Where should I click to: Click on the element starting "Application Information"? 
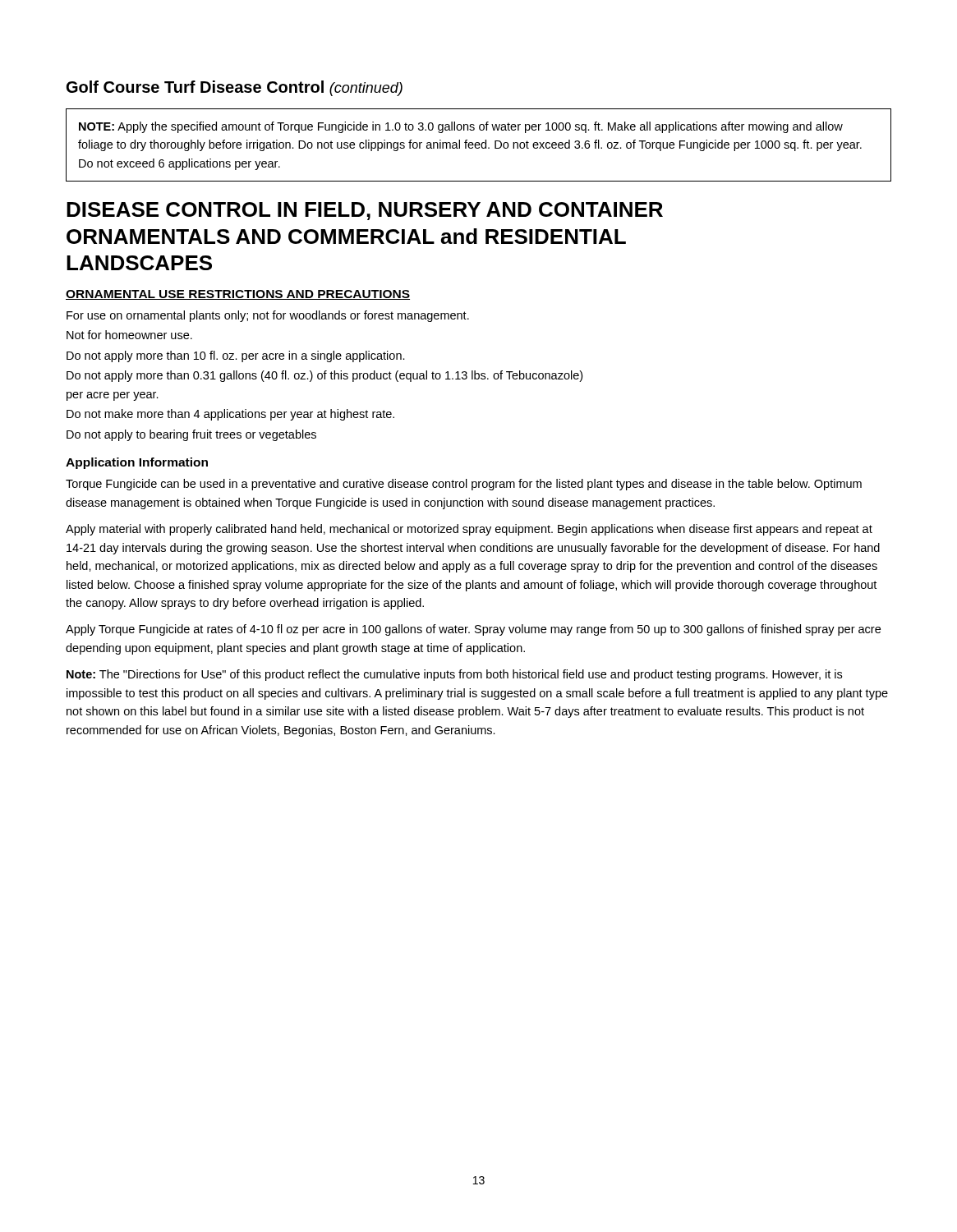pyautogui.click(x=137, y=462)
